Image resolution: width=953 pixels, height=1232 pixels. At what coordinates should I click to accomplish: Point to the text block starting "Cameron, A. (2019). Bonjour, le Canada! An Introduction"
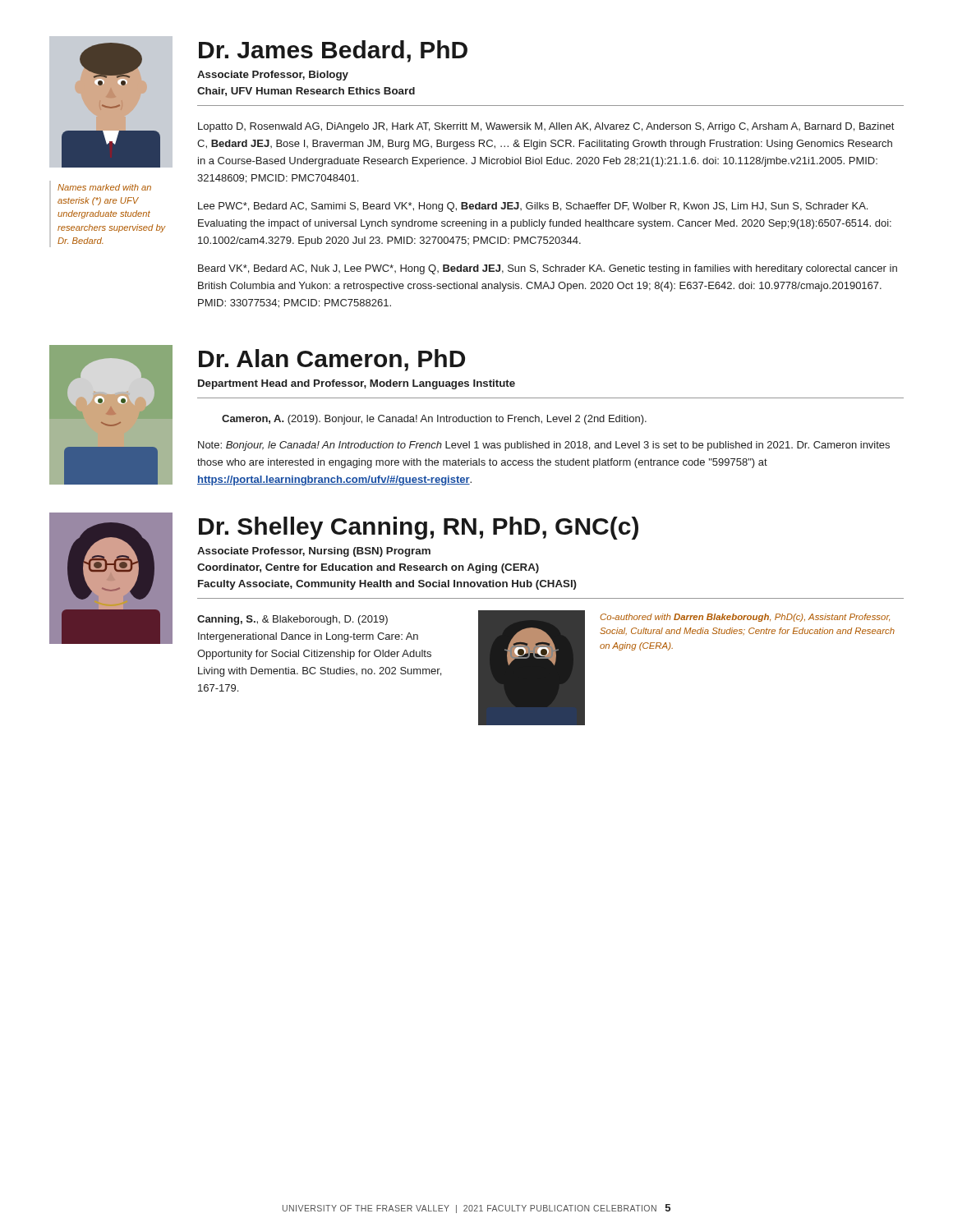(x=434, y=419)
